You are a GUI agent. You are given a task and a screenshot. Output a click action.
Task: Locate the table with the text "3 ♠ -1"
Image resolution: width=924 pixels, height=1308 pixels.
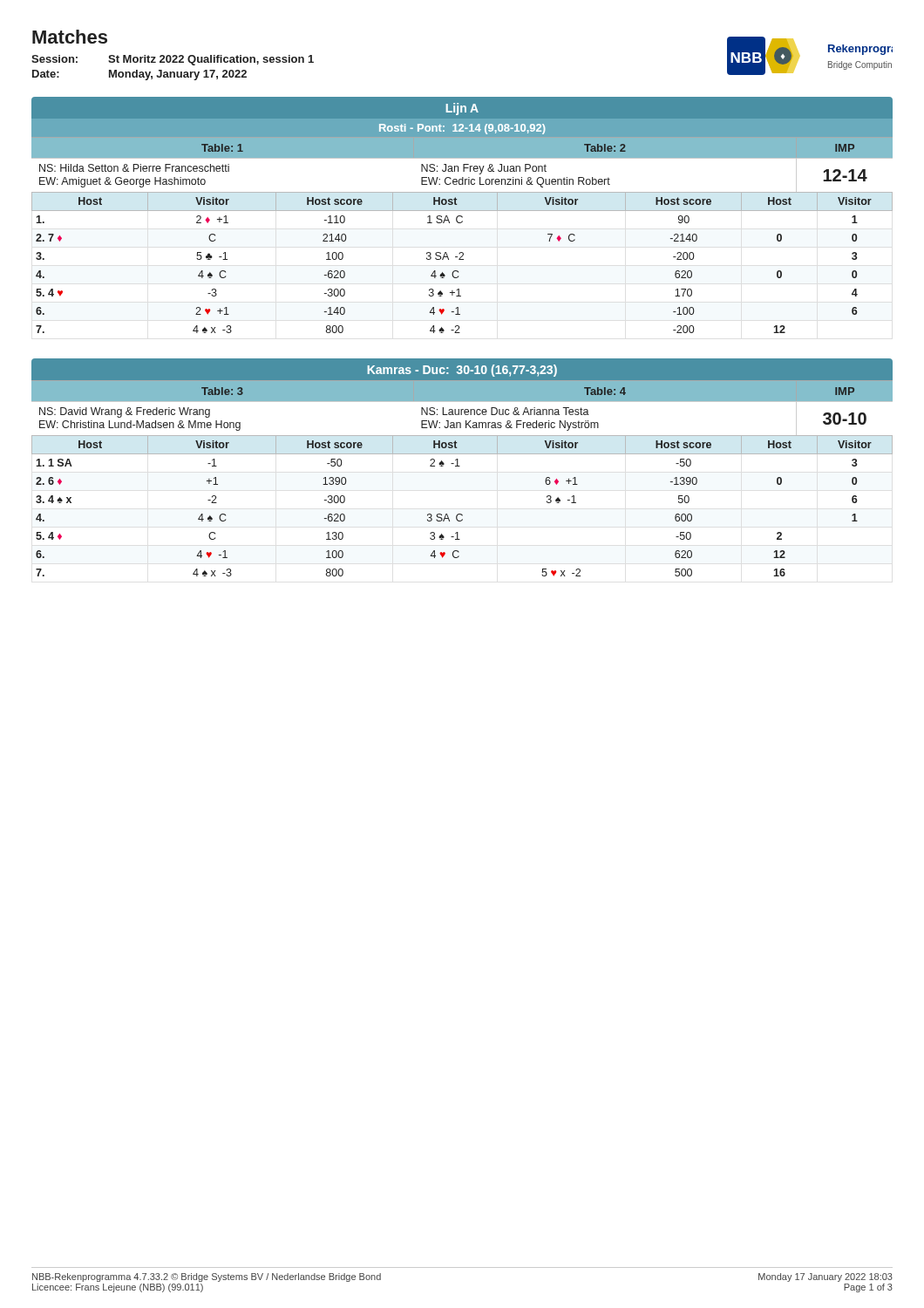[462, 509]
